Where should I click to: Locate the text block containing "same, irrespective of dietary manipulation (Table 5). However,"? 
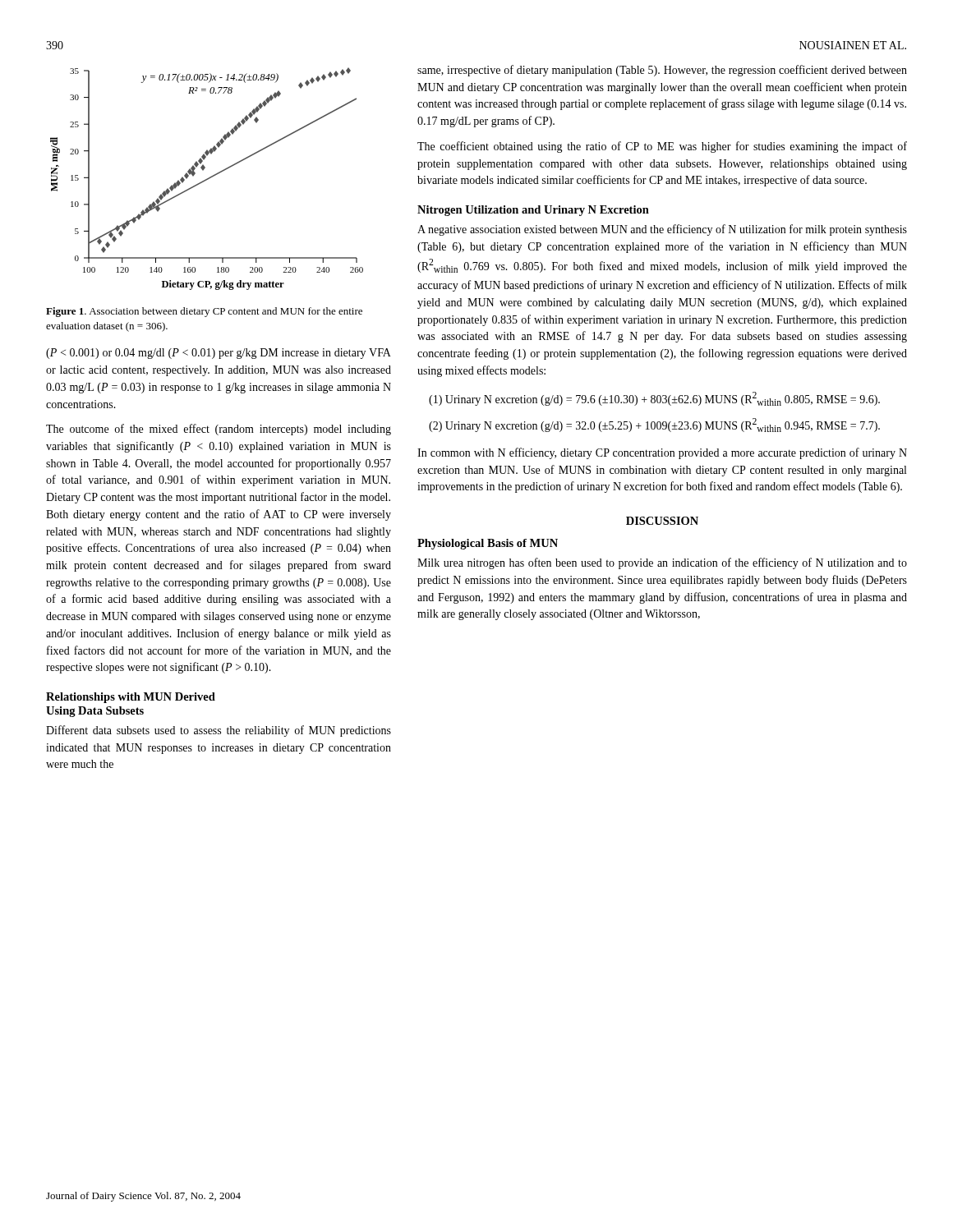[x=662, y=96]
